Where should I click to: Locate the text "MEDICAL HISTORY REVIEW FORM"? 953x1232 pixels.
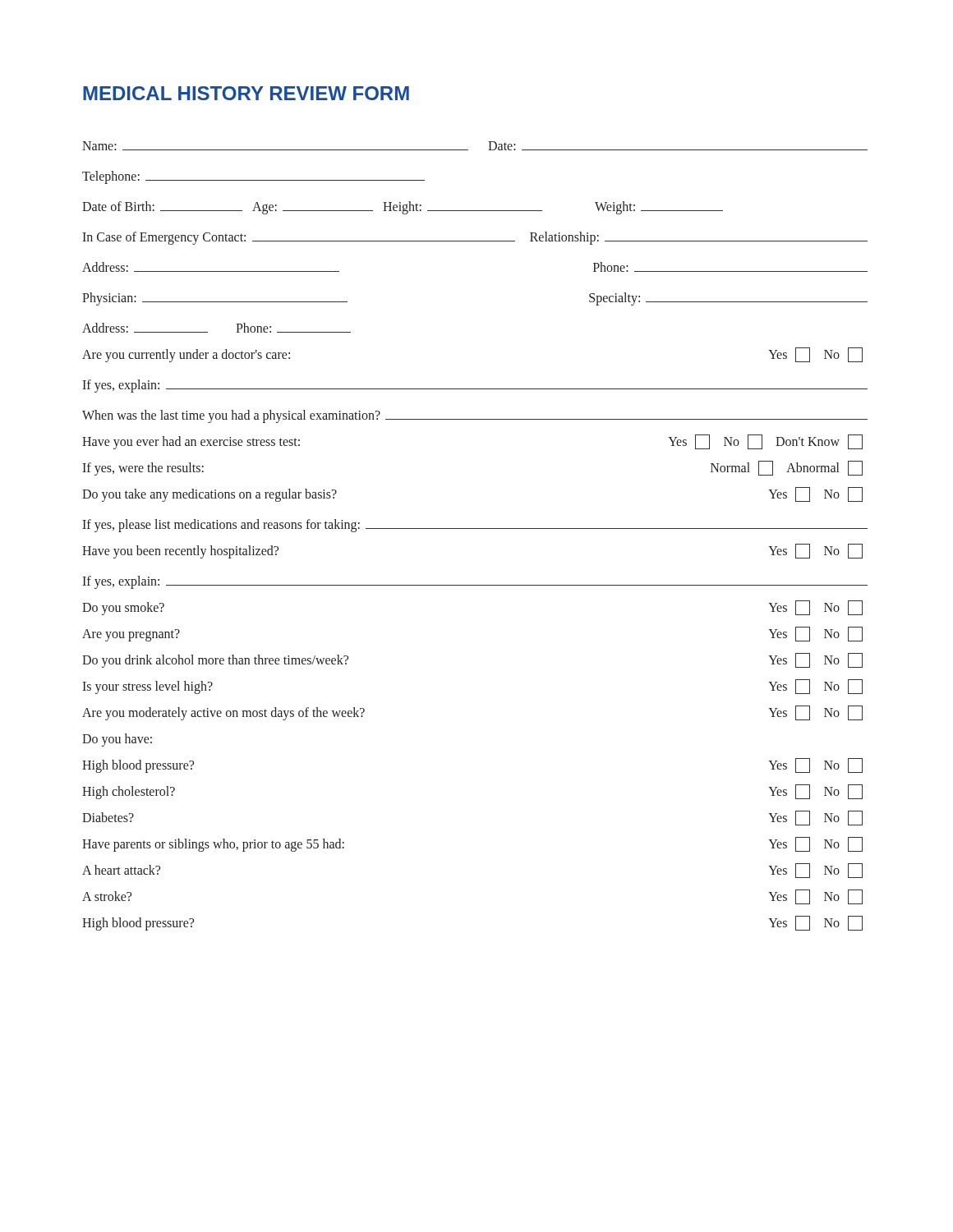point(246,93)
